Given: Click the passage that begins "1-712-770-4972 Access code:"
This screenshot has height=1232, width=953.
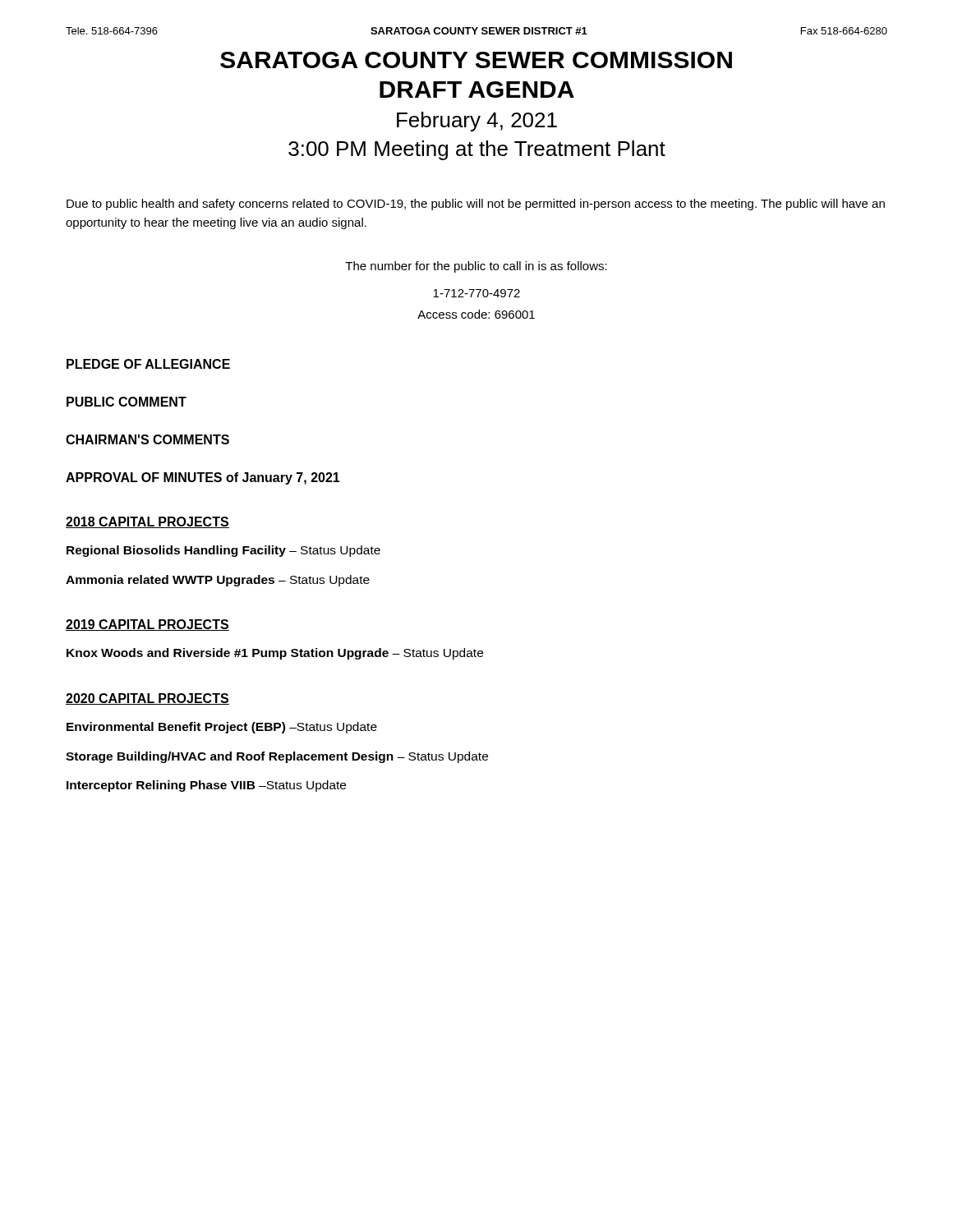Looking at the screenshot, I should point(476,303).
